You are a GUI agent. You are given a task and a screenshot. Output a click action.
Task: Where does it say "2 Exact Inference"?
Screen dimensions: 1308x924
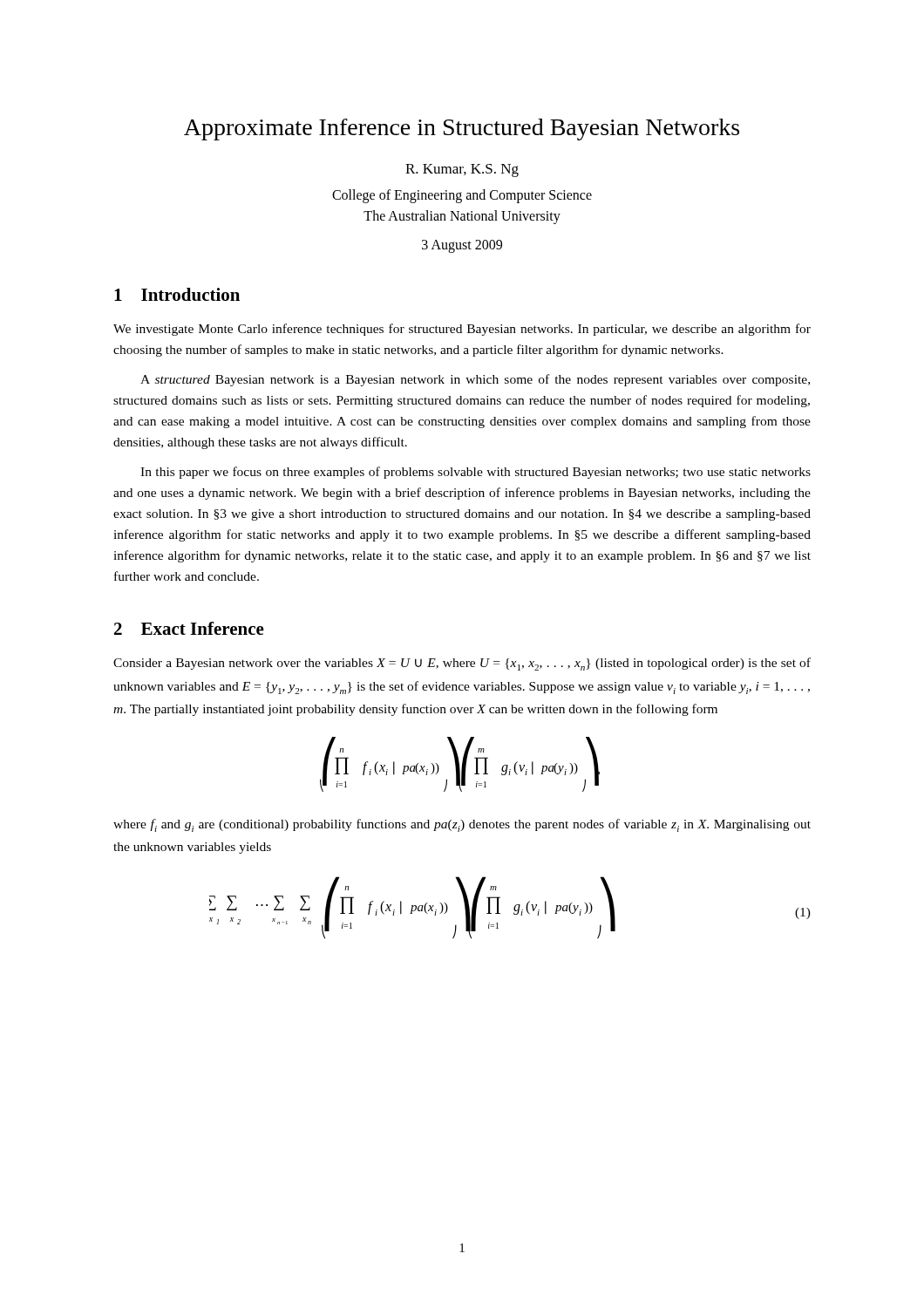coord(189,629)
